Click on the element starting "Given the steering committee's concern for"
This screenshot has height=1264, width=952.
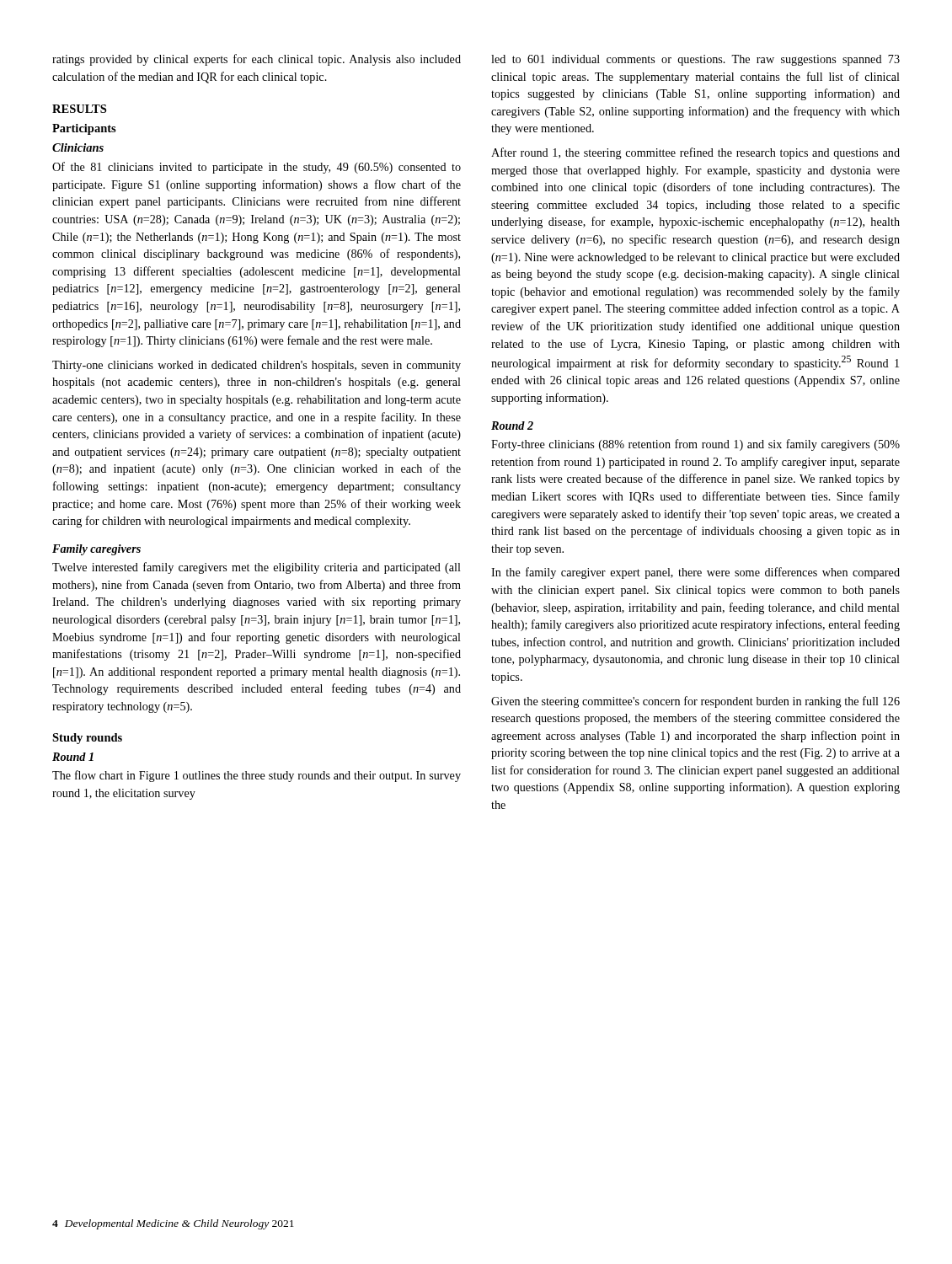pyautogui.click(x=695, y=753)
